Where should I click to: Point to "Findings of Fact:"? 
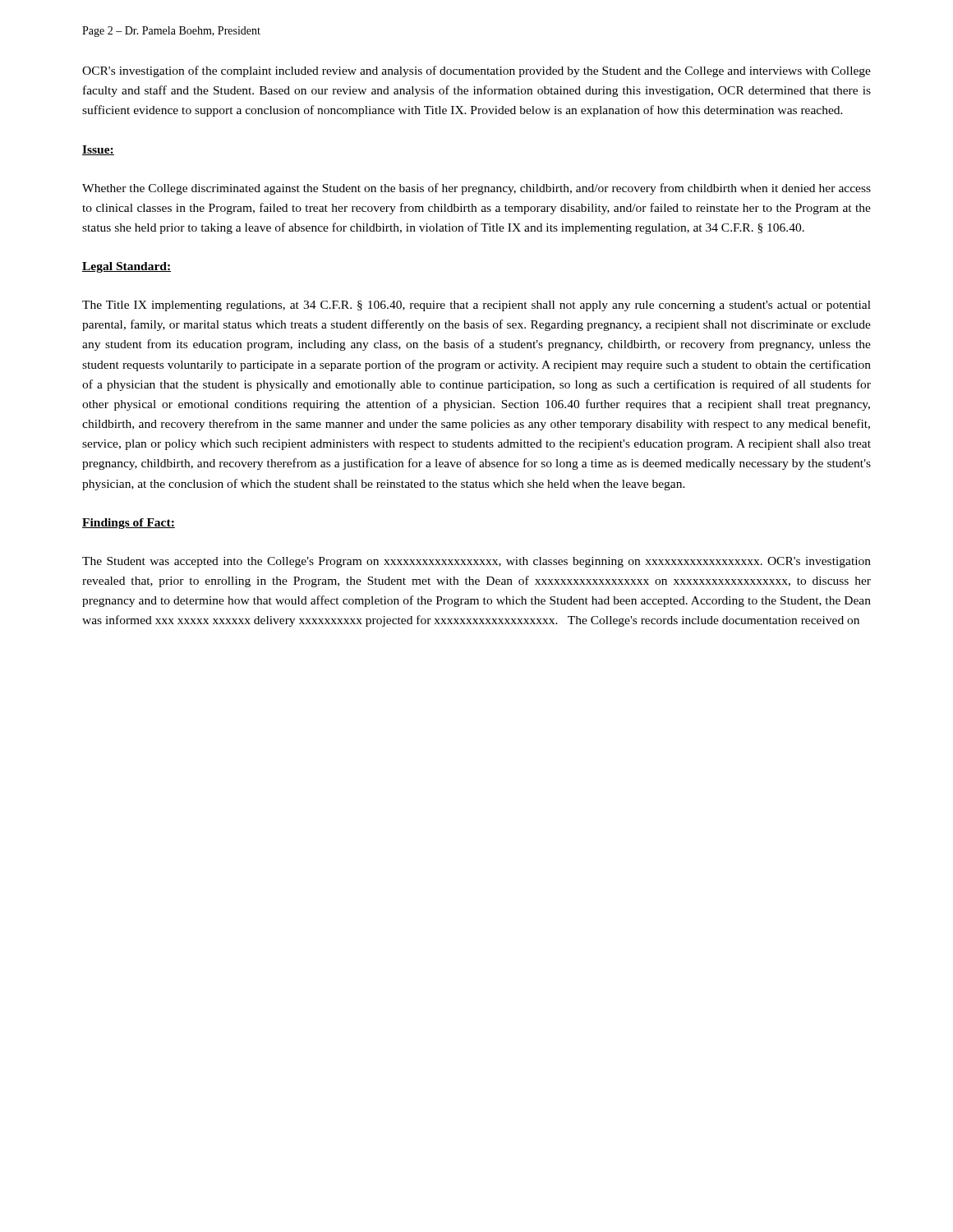point(129,522)
